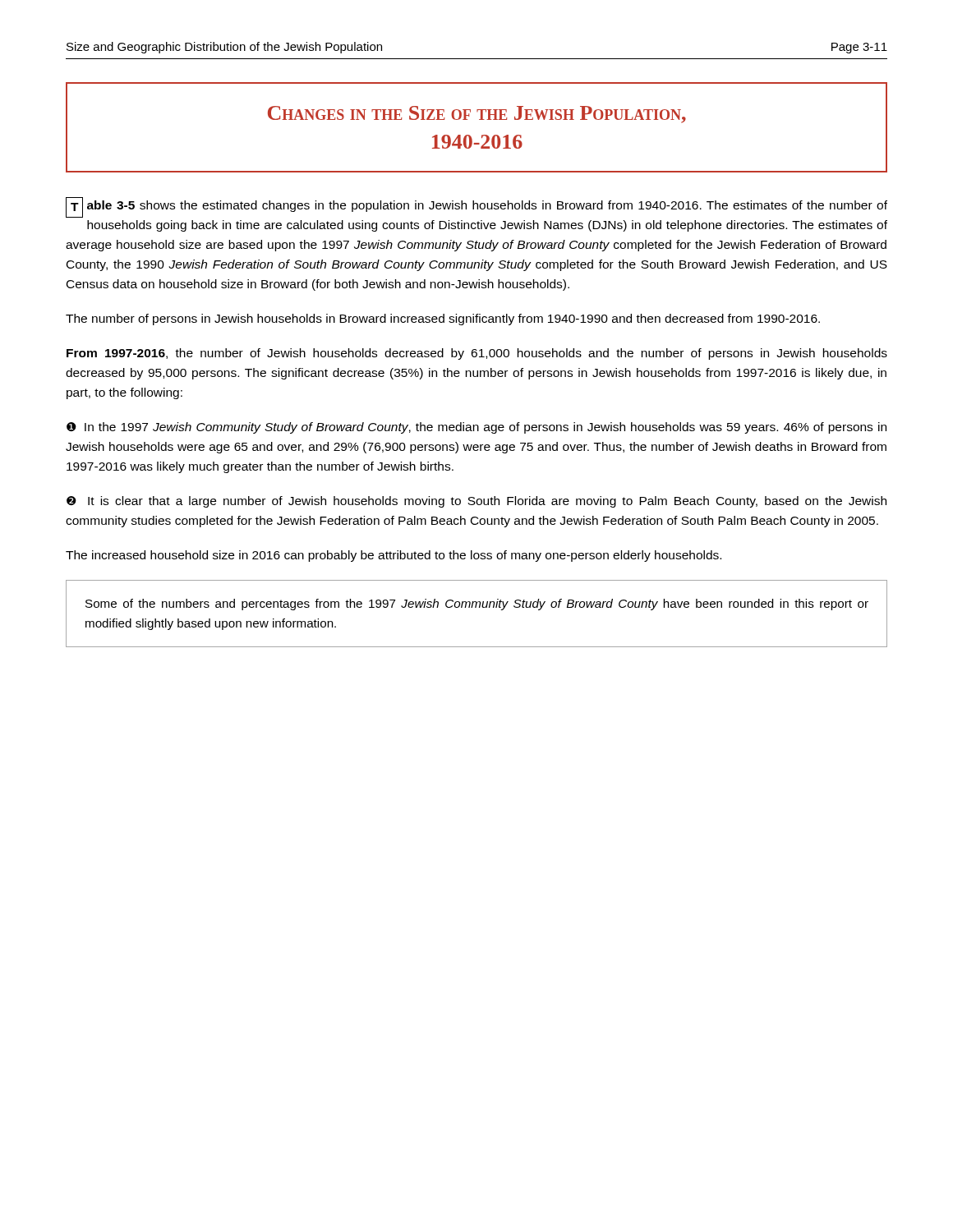Screen dimensions: 1232x953
Task: Click the passage that begins "Some of the"
Action: 476,613
